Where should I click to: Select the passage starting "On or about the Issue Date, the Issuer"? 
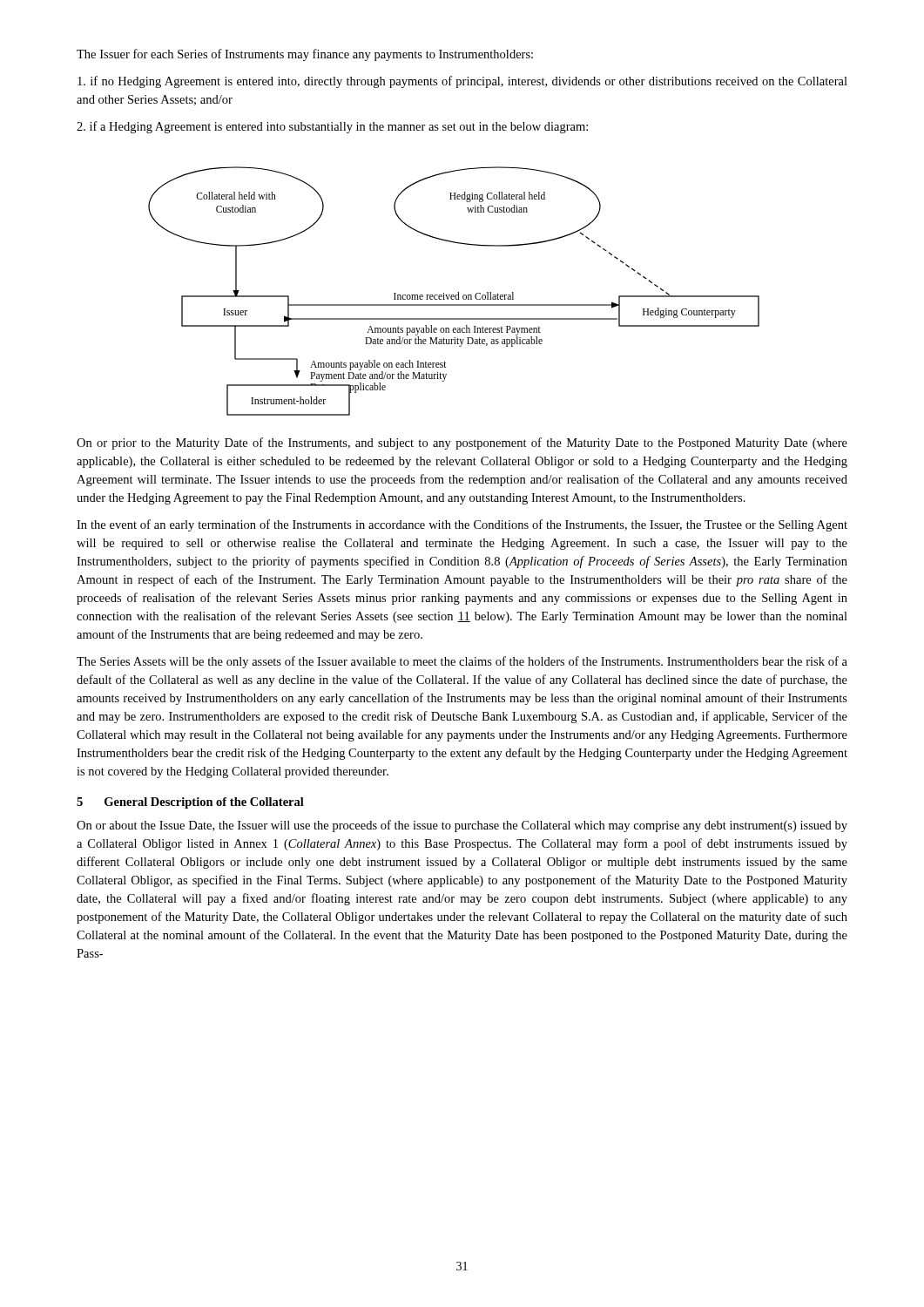point(462,890)
